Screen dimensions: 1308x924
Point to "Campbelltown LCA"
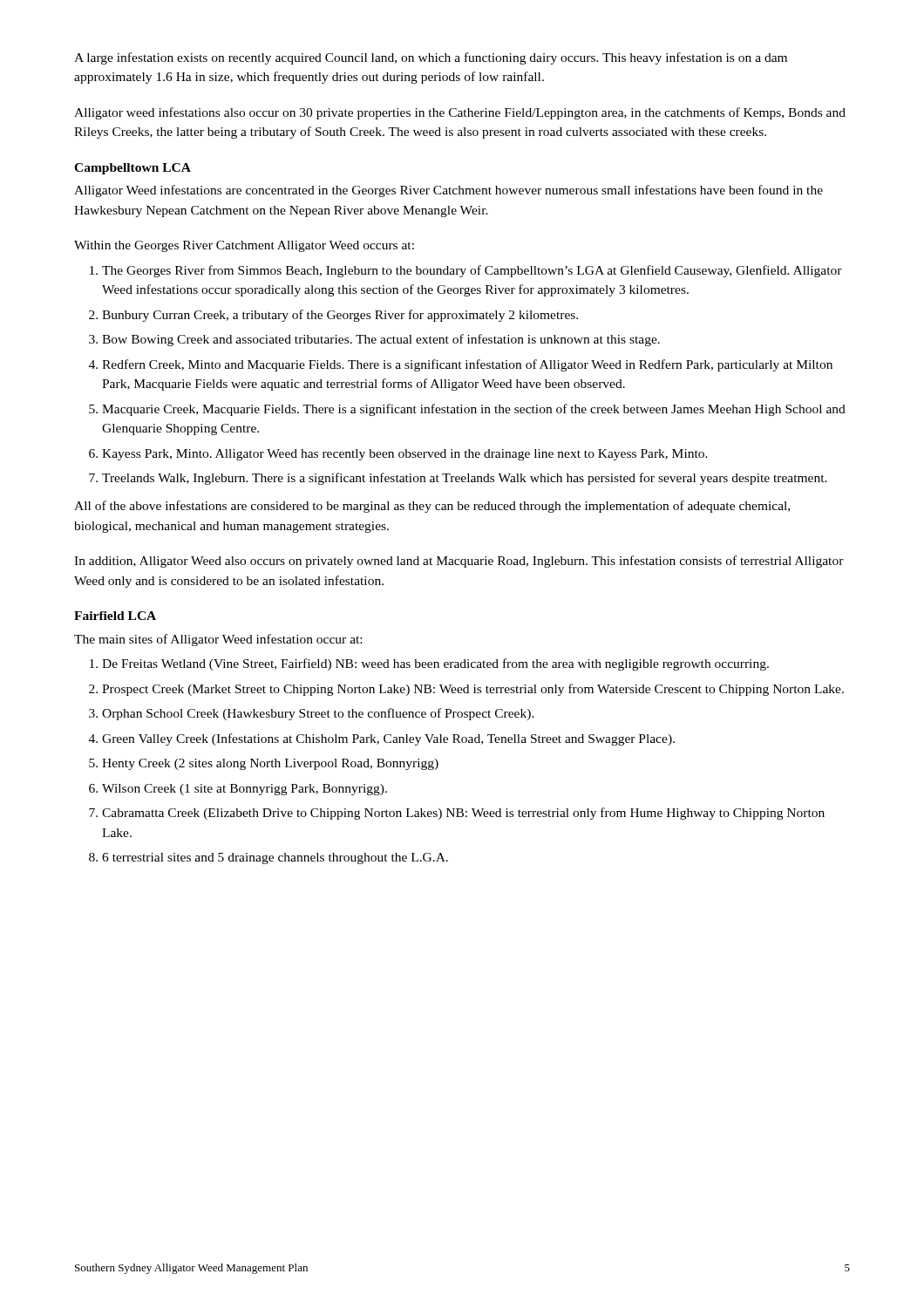point(132,167)
